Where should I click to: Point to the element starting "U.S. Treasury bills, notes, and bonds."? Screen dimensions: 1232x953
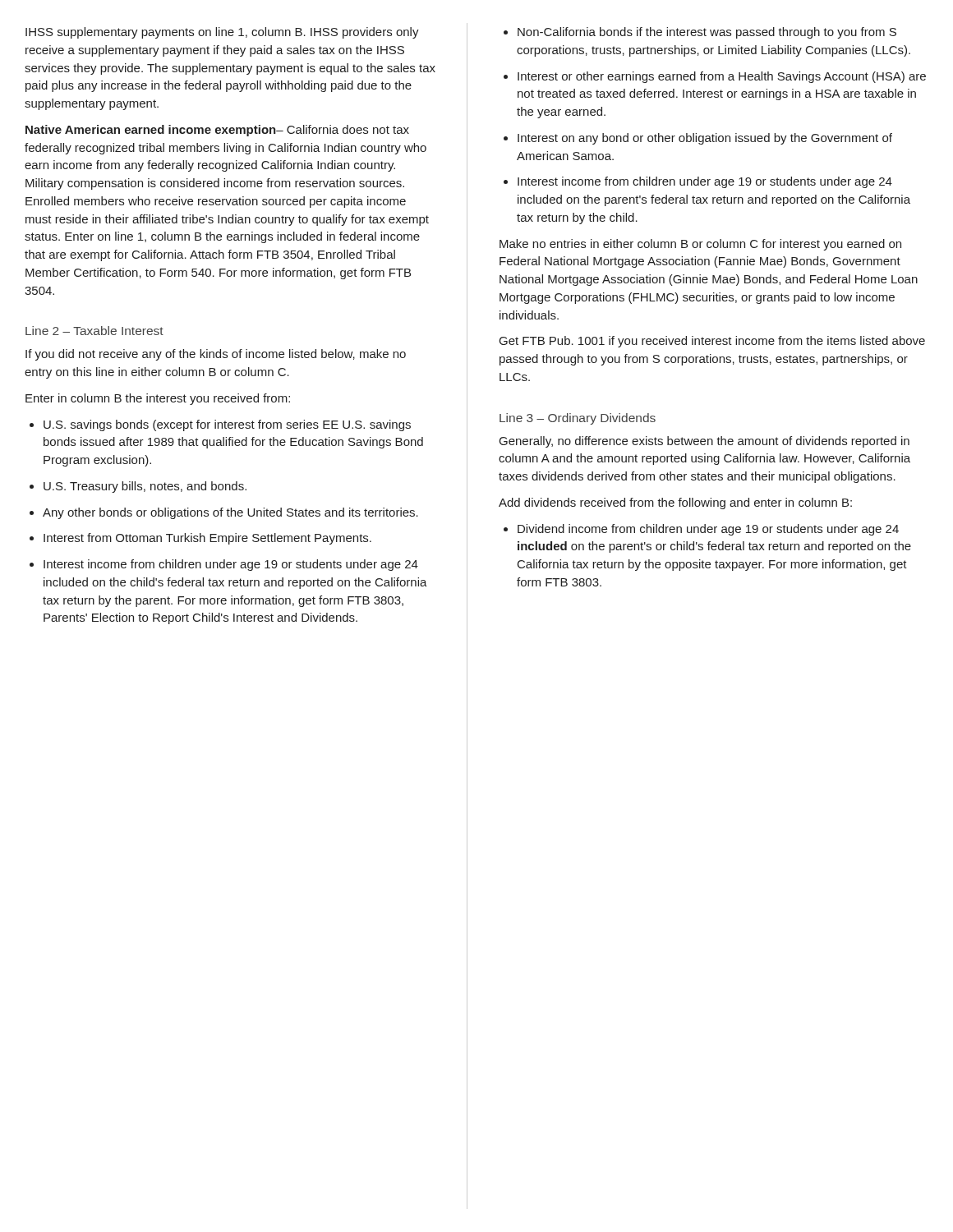230,486
